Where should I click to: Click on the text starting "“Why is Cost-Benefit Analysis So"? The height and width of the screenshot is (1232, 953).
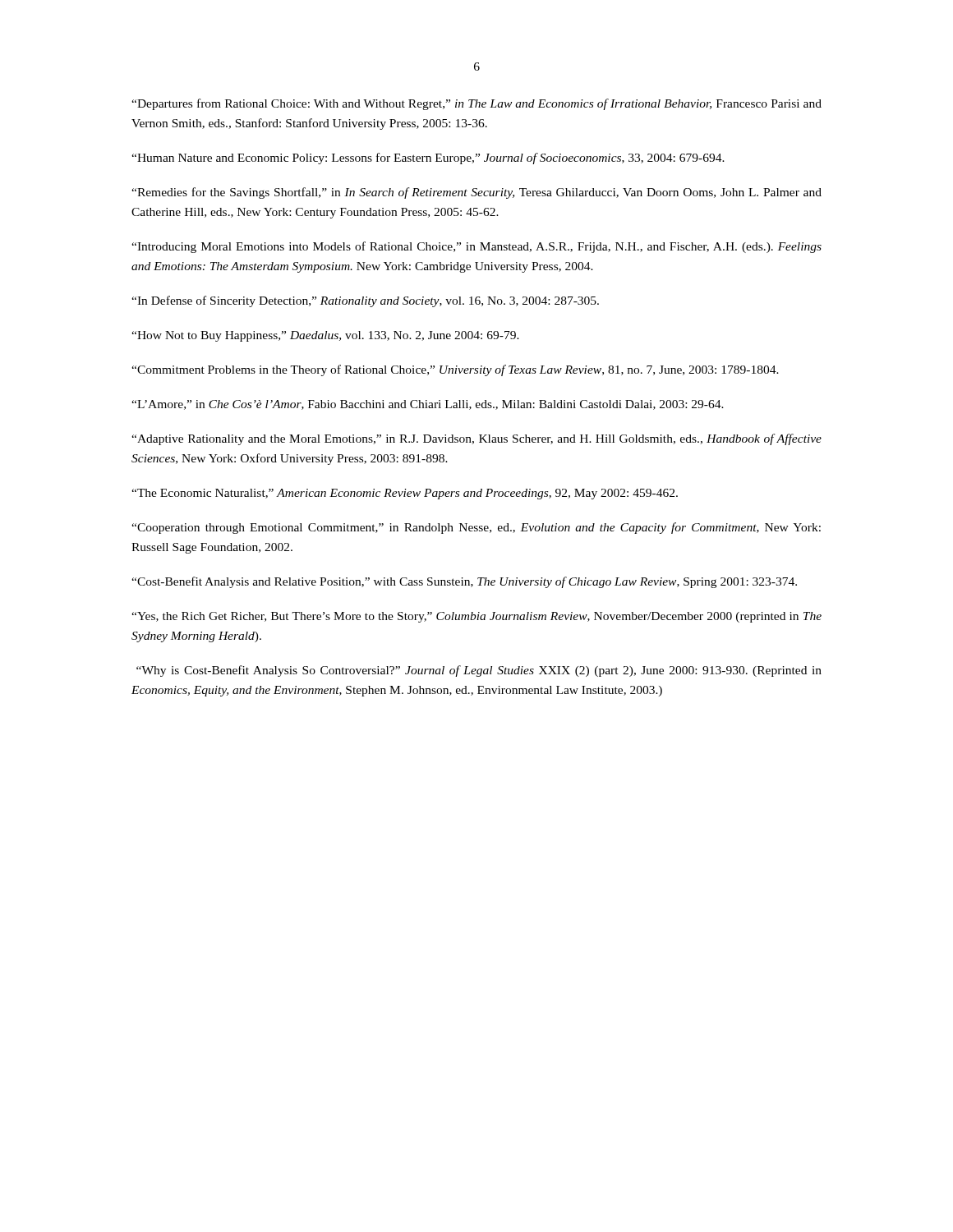476,680
